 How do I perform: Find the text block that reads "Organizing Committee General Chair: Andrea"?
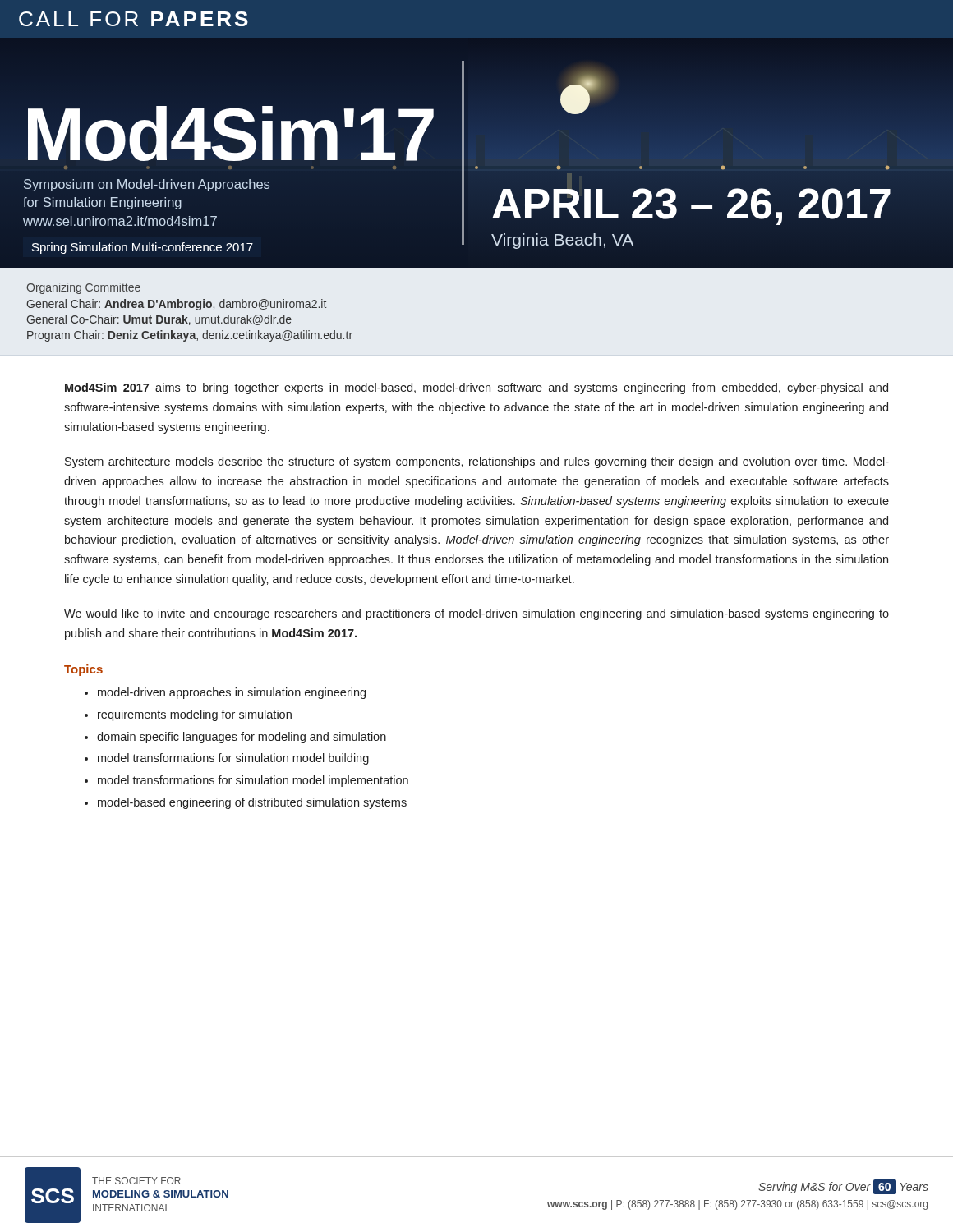point(83,288)
